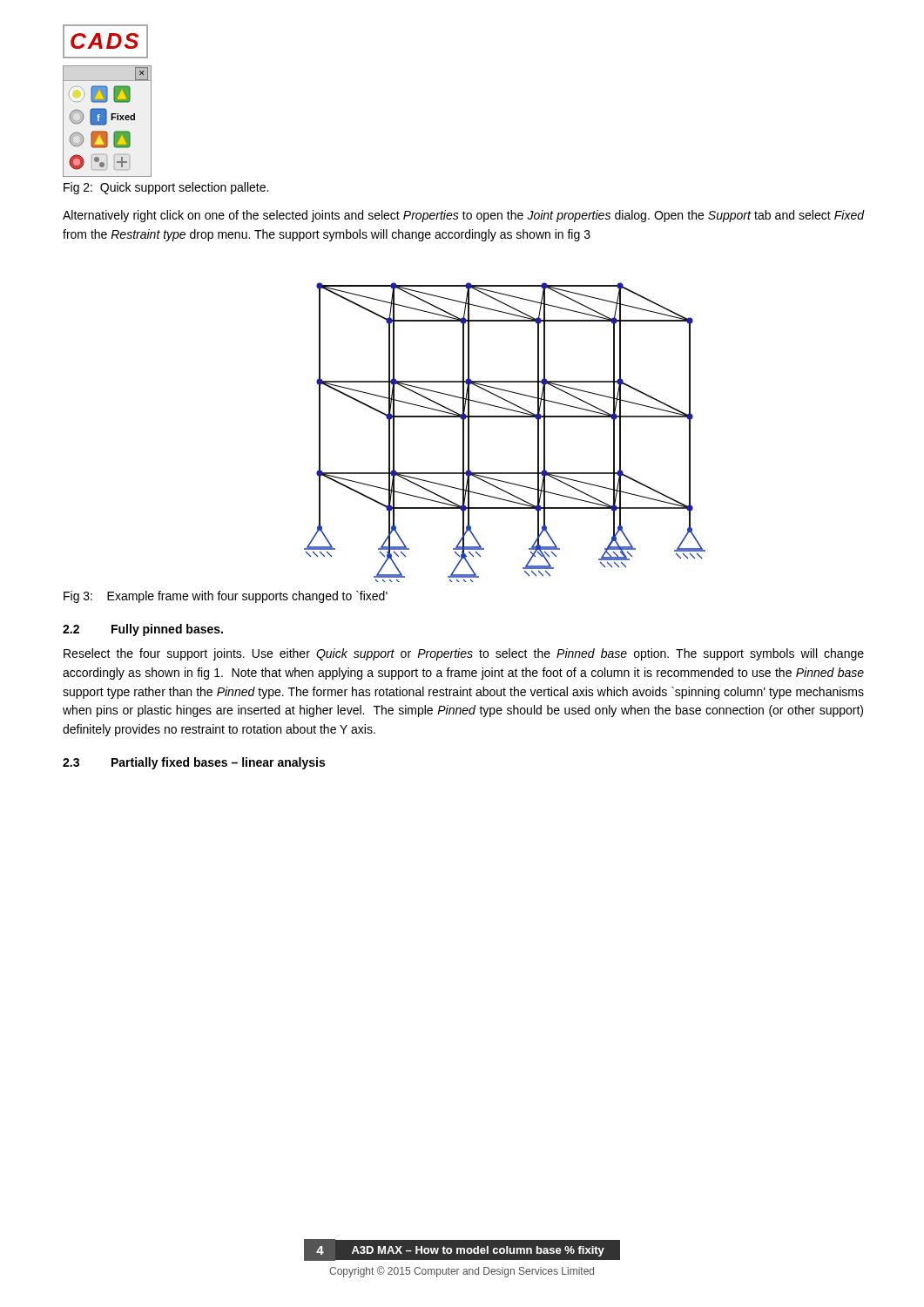This screenshot has height=1307, width=924.
Task: Select the passage starting "Reselect the four support"
Action: tap(463, 692)
